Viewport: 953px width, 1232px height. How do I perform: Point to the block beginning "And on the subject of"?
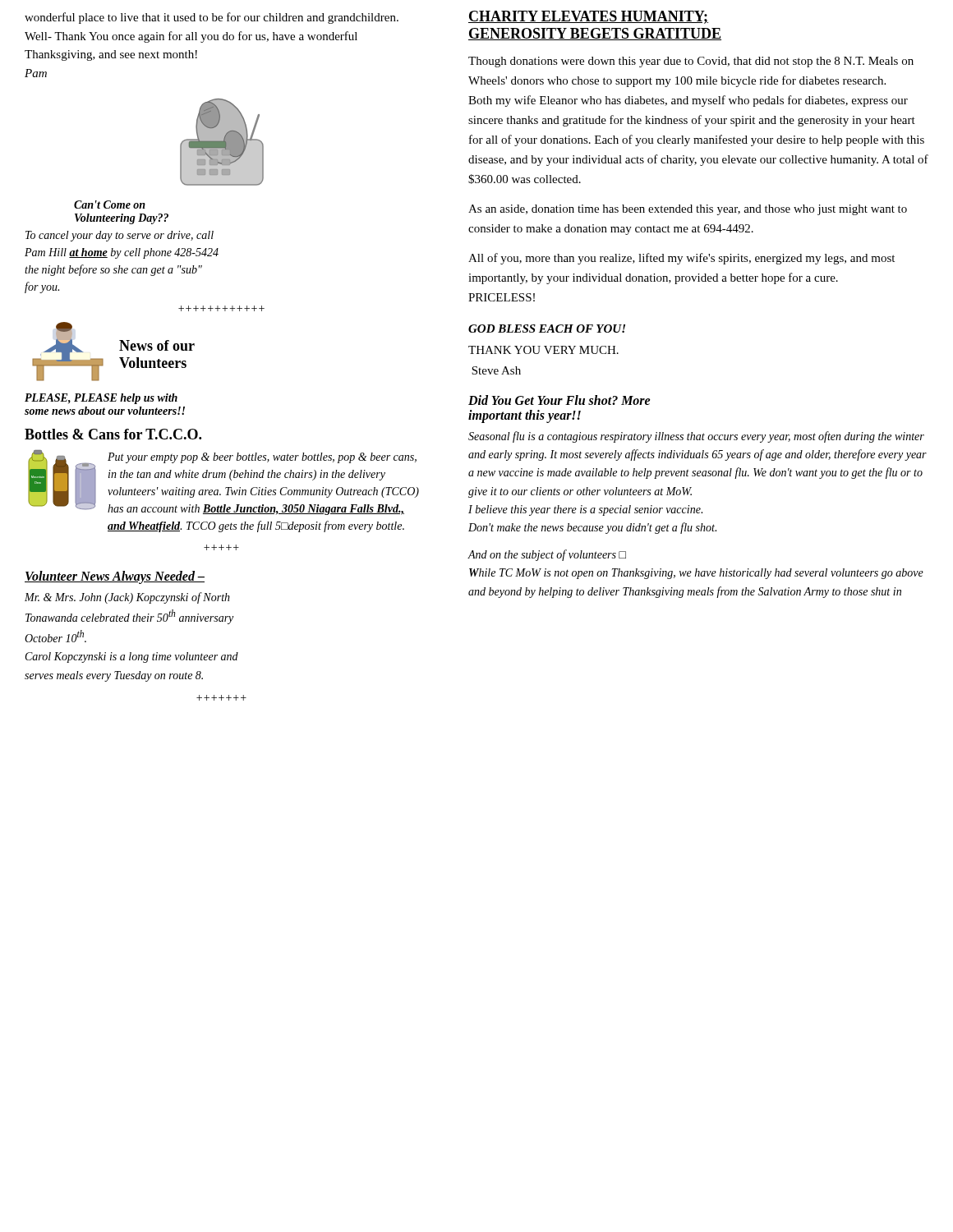coord(696,573)
